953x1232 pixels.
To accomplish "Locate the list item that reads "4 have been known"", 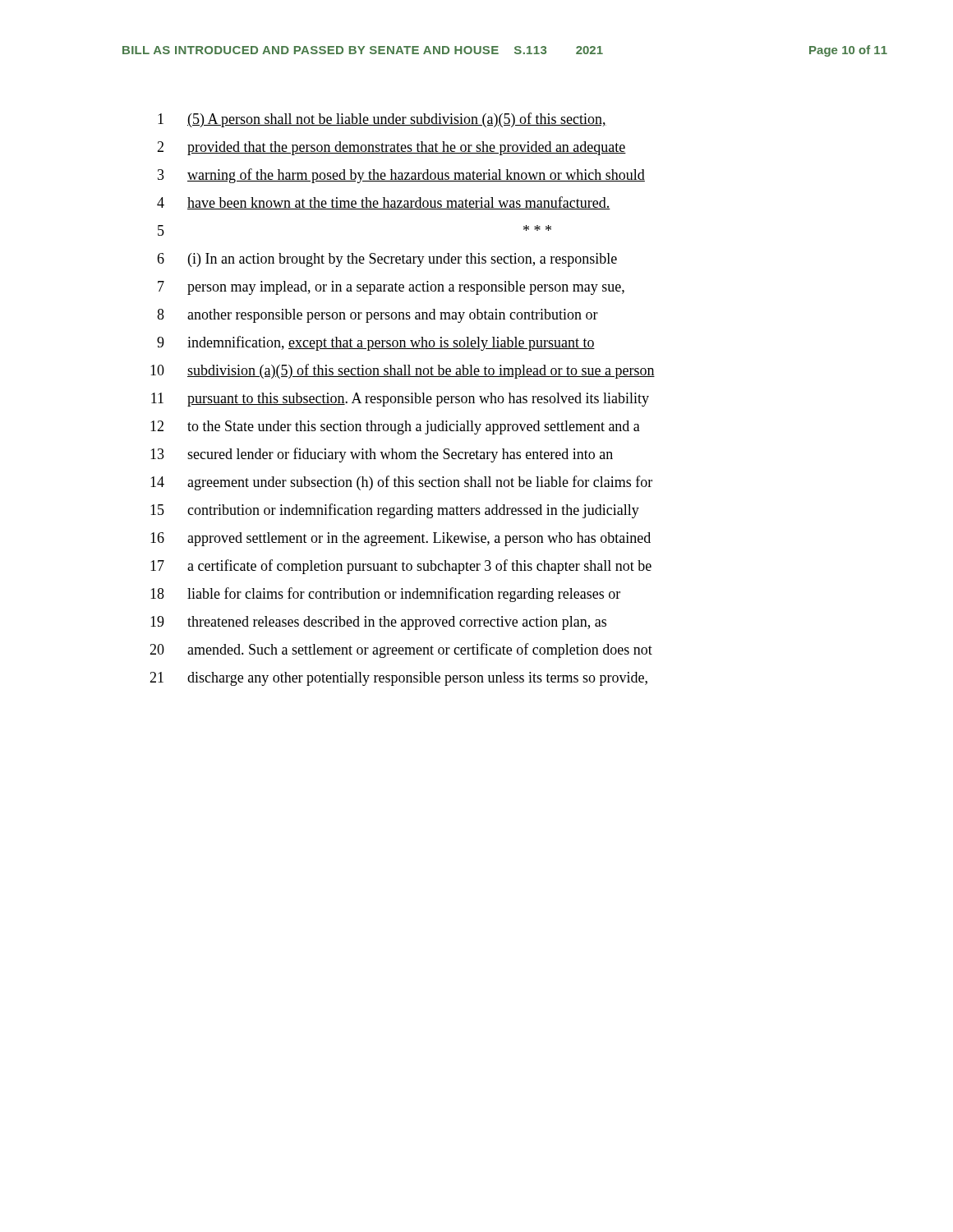I will click(504, 203).
